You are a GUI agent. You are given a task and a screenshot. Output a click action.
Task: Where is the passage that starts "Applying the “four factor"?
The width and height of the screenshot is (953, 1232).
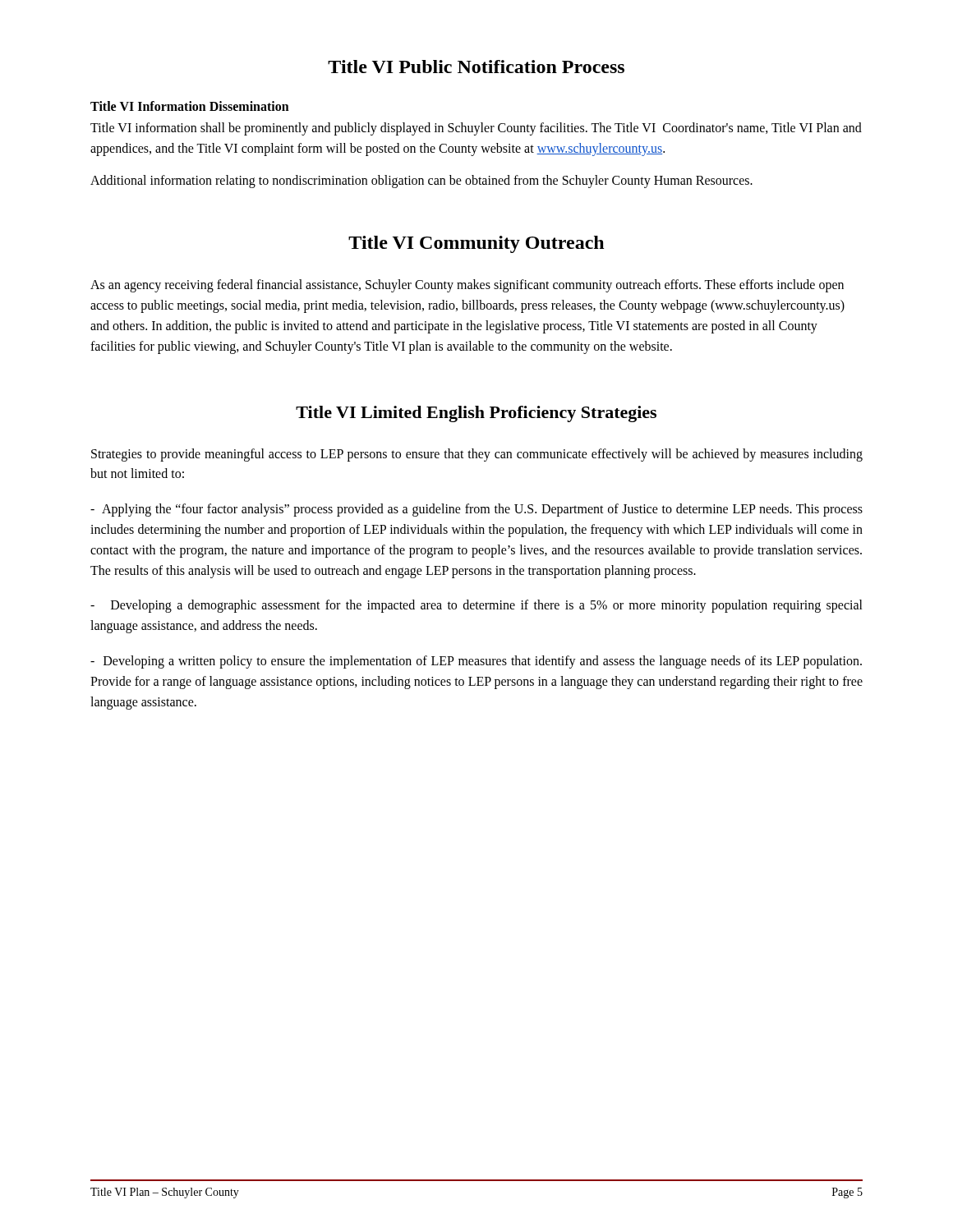tap(476, 539)
